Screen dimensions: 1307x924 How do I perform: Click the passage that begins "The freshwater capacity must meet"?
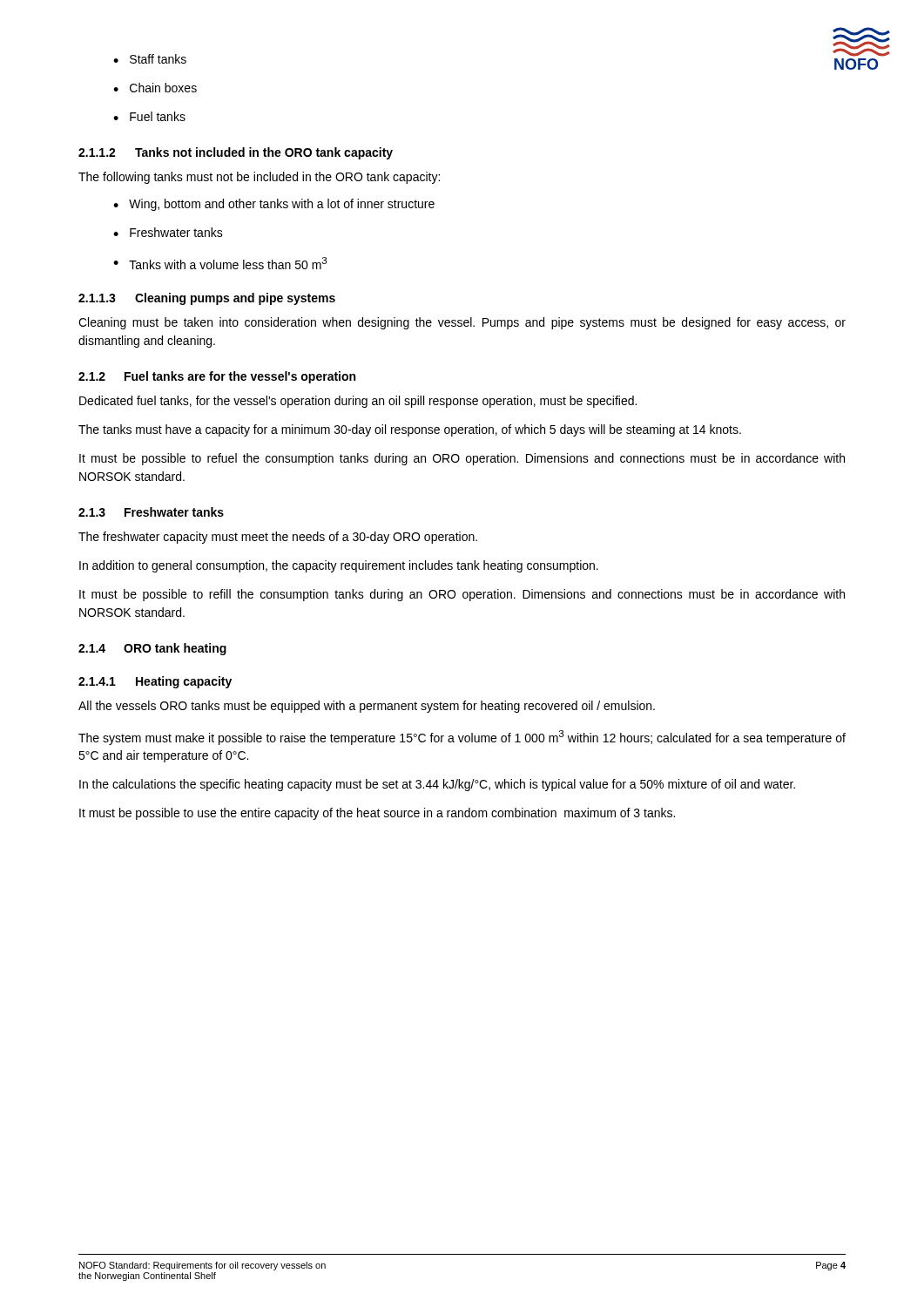[278, 536]
